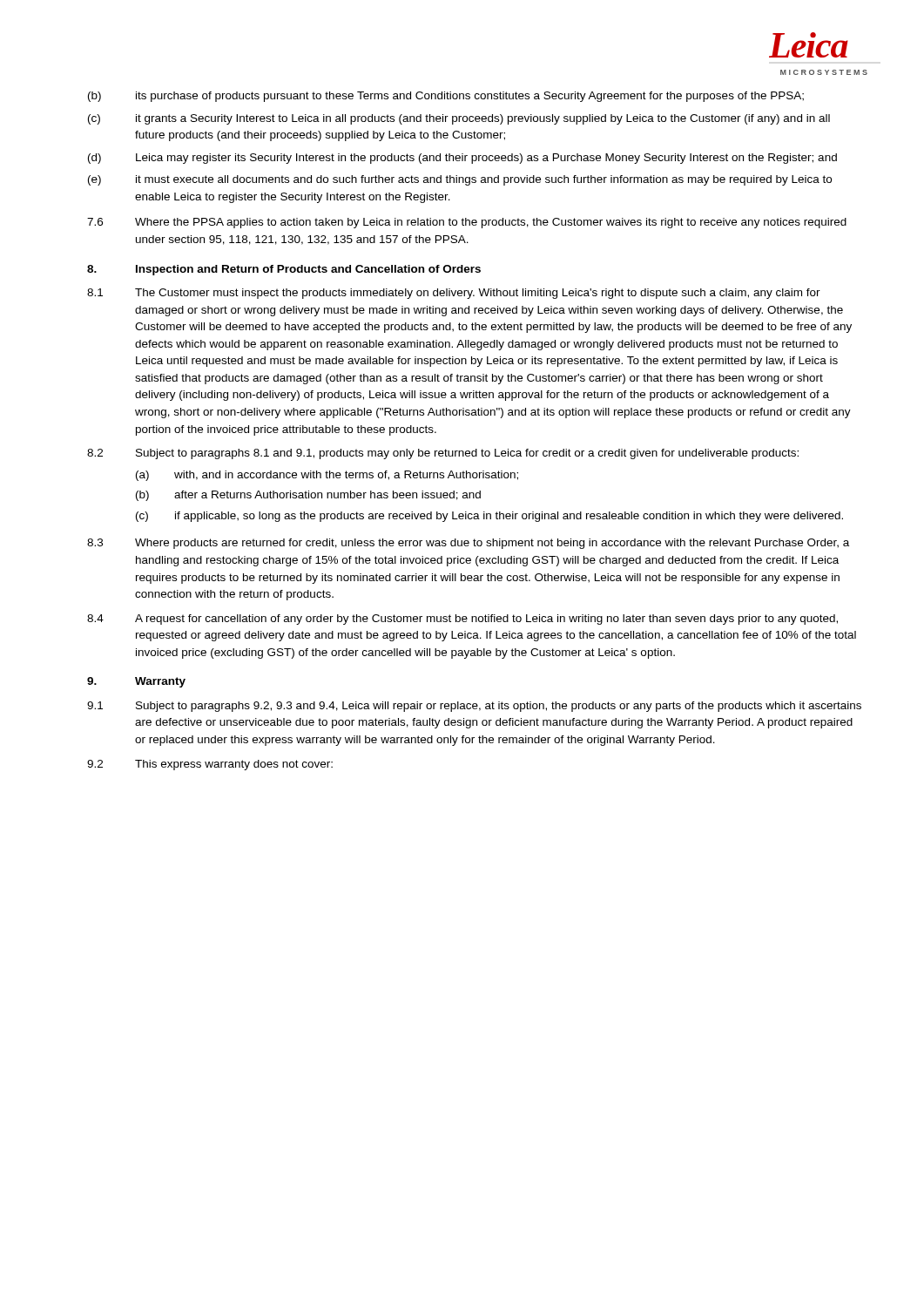Image resolution: width=924 pixels, height=1307 pixels.
Task: Point to the passage starting "(b) after a Returns"
Action: tap(308, 496)
